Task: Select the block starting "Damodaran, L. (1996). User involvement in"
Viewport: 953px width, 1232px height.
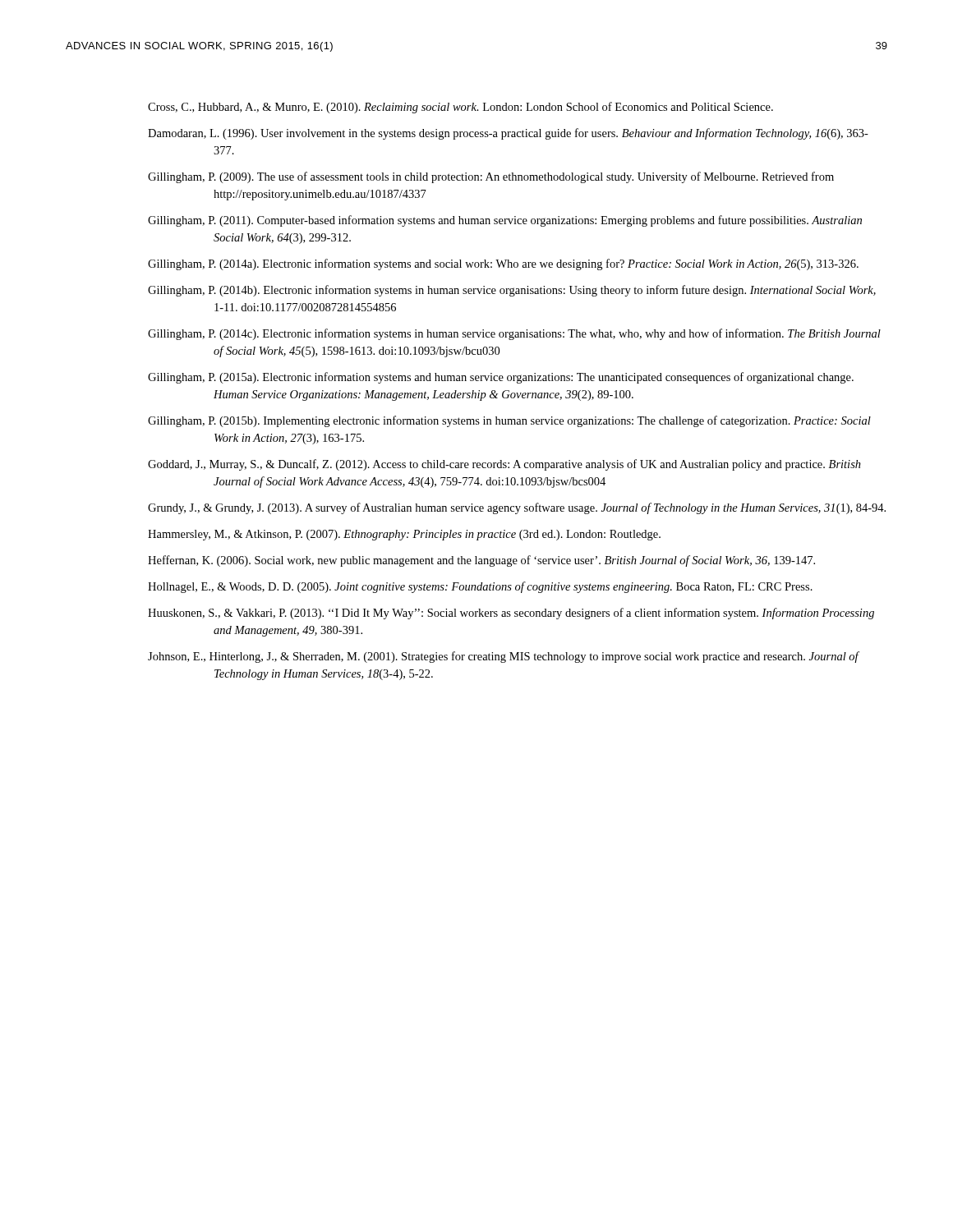Action: 508,142
